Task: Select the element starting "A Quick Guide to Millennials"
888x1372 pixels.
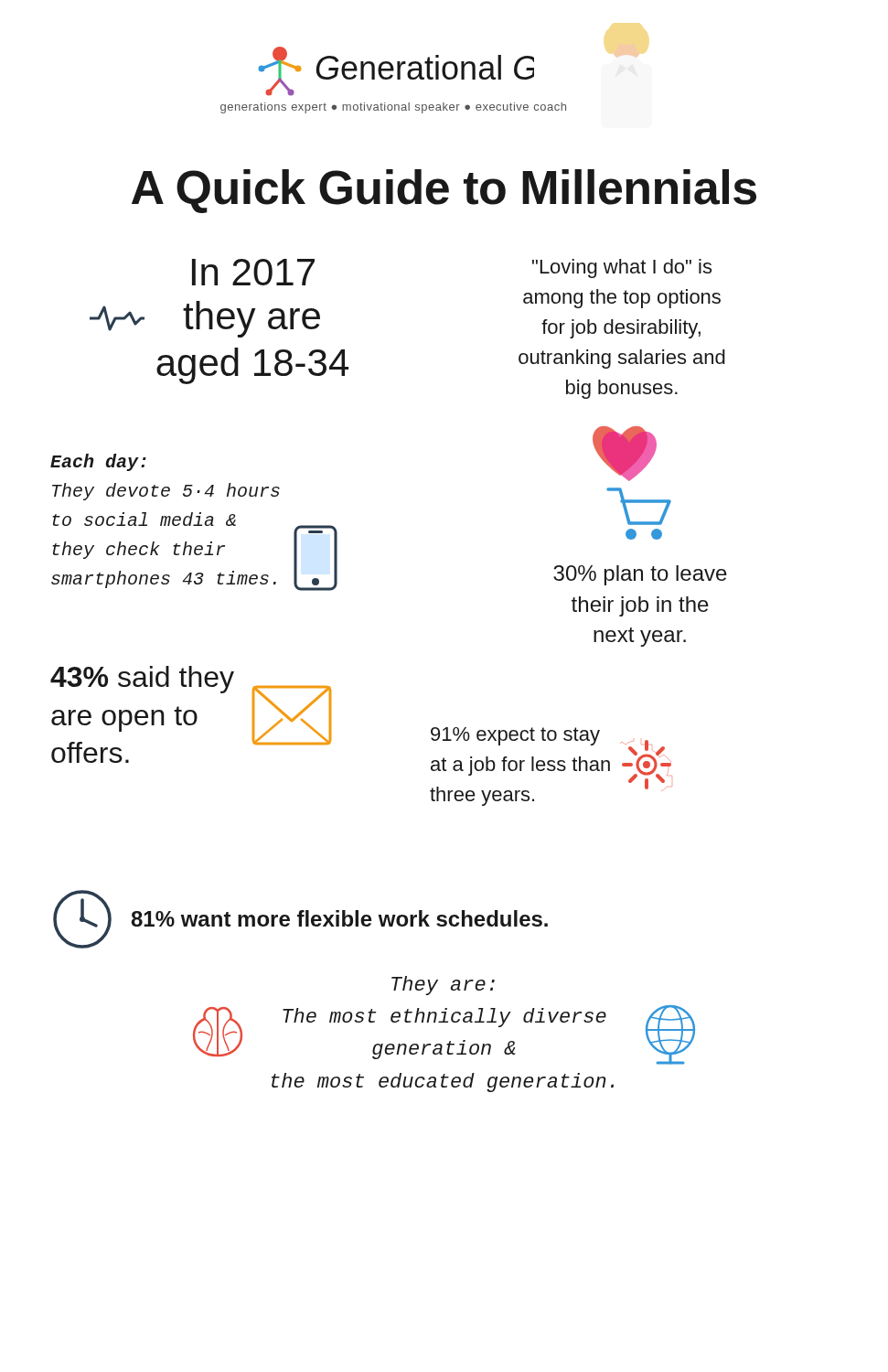Action: [x=444, y=188]
